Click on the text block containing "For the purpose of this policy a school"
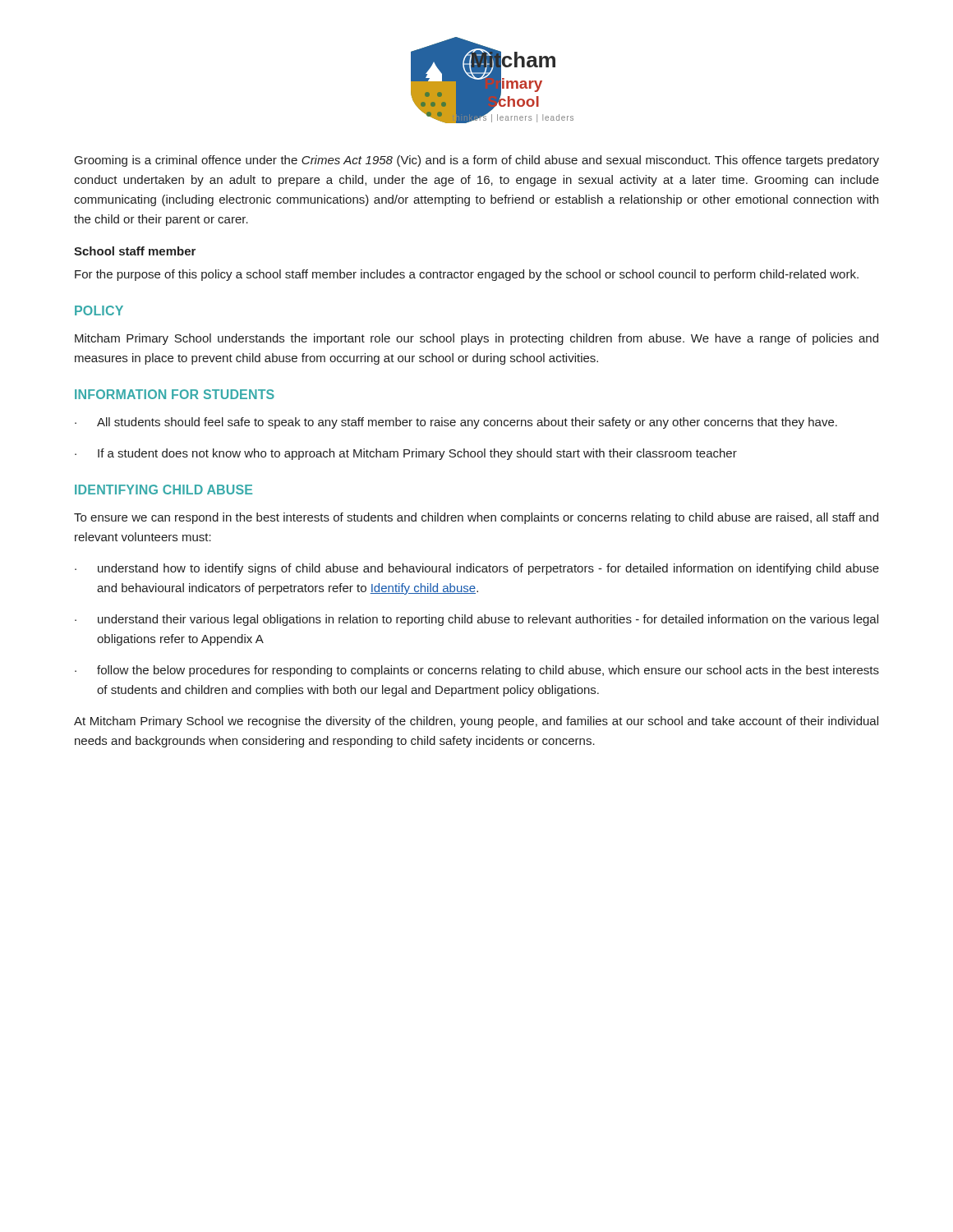Screen dimensions: 1232x953 pos(467,274)
